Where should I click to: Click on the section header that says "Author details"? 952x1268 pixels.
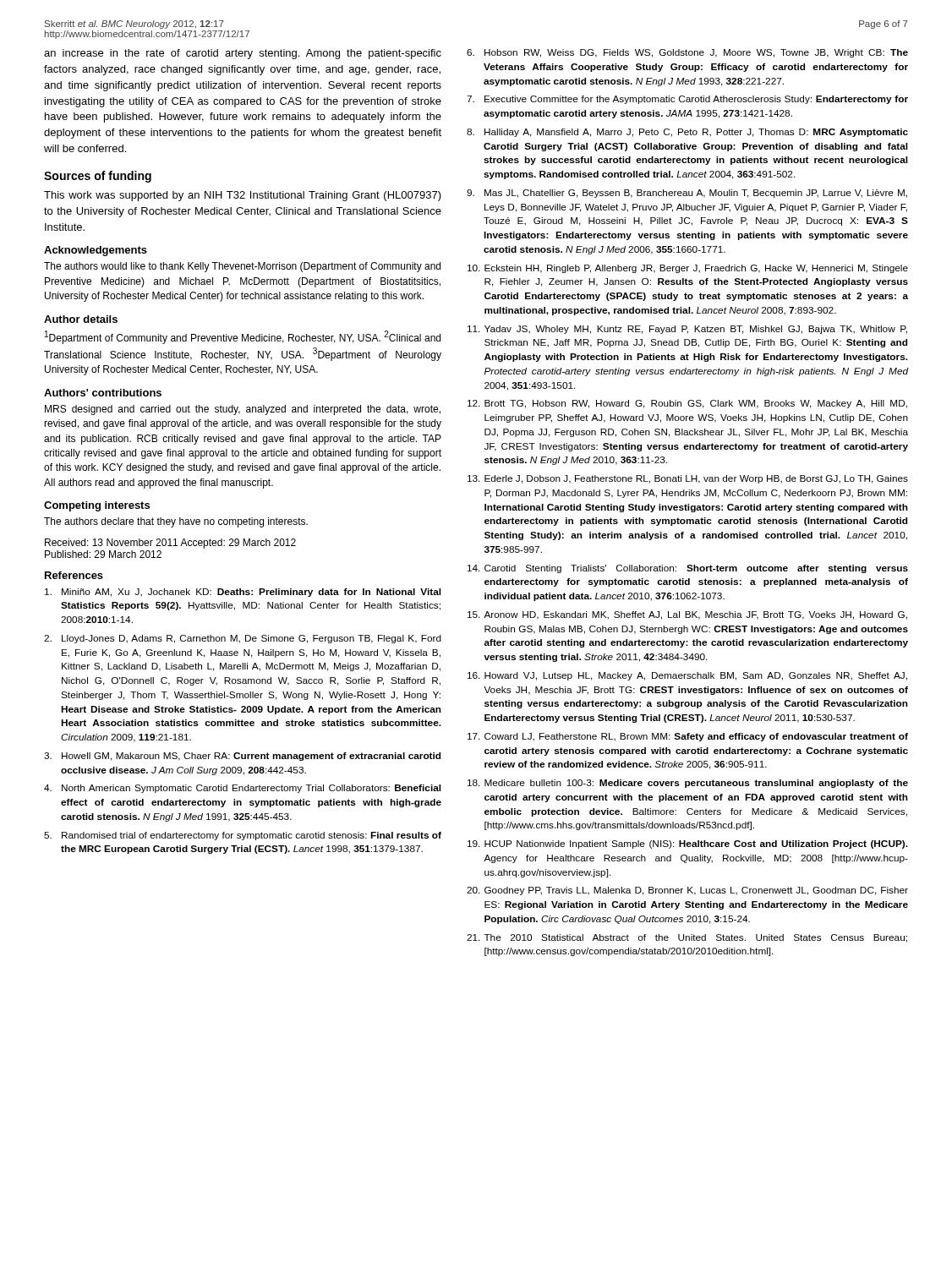(x=81, y=319)
